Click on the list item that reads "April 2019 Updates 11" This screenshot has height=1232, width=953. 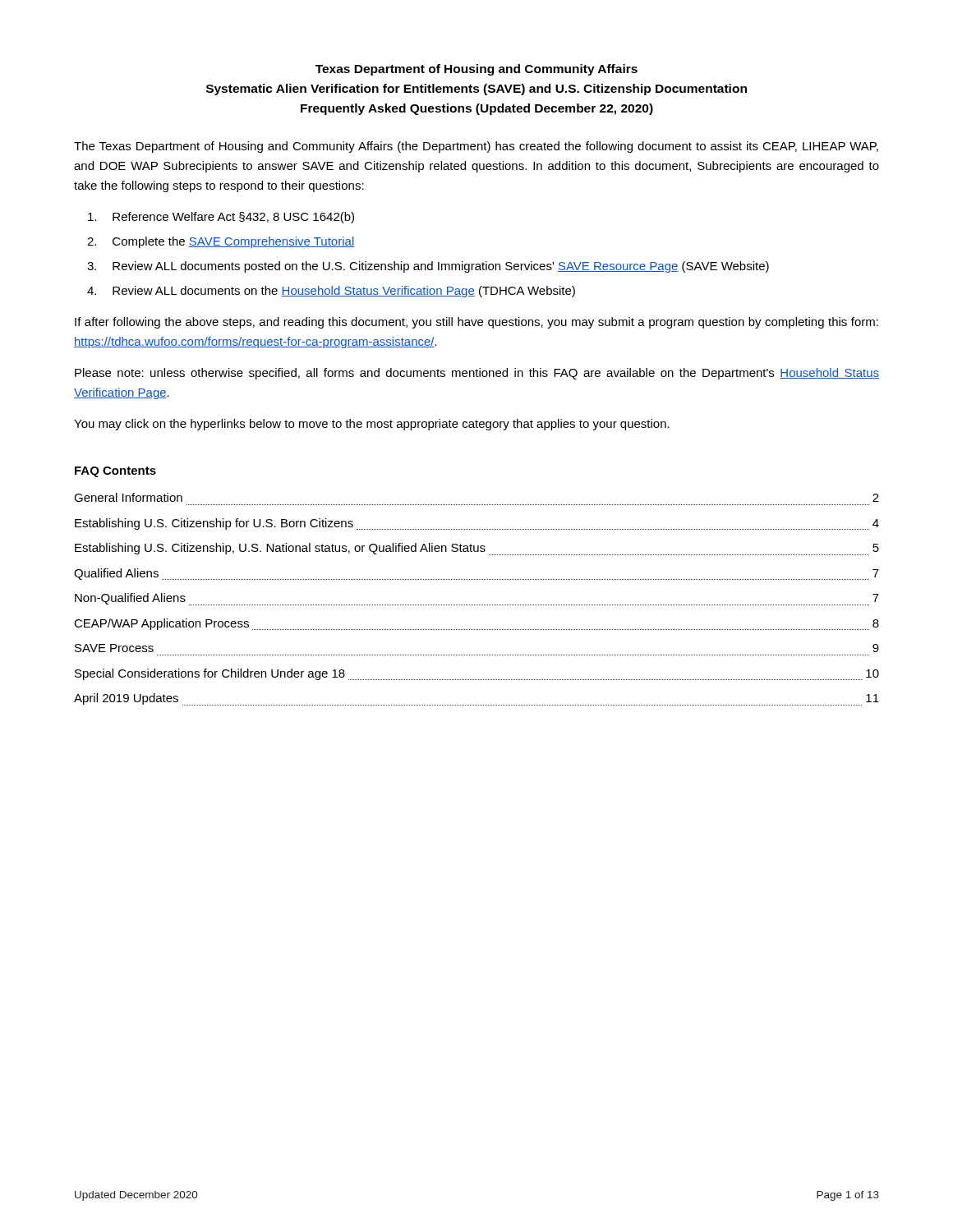tap(476, 698)
